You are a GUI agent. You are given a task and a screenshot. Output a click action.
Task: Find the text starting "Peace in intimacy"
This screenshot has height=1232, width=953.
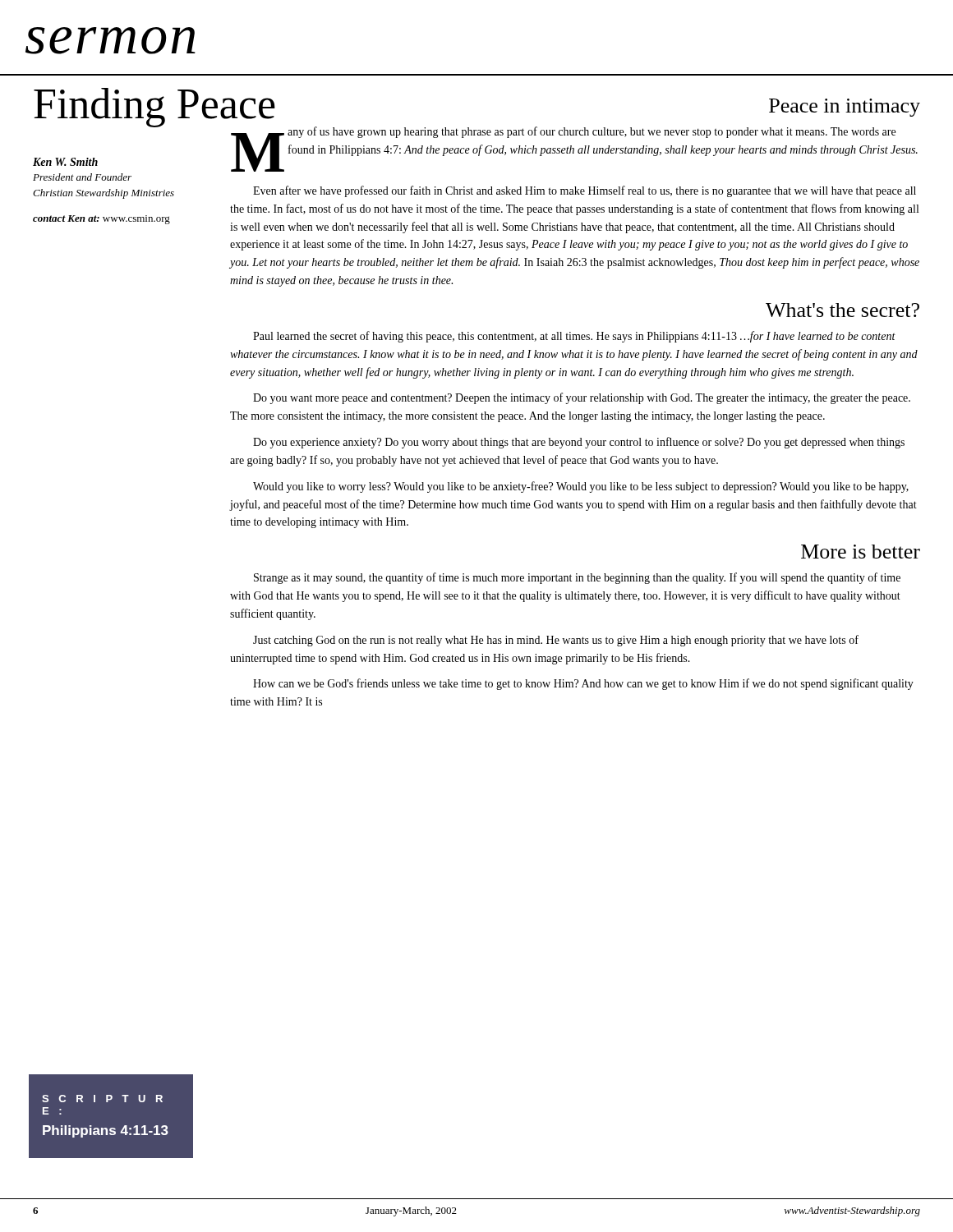(x=244, y=108)
